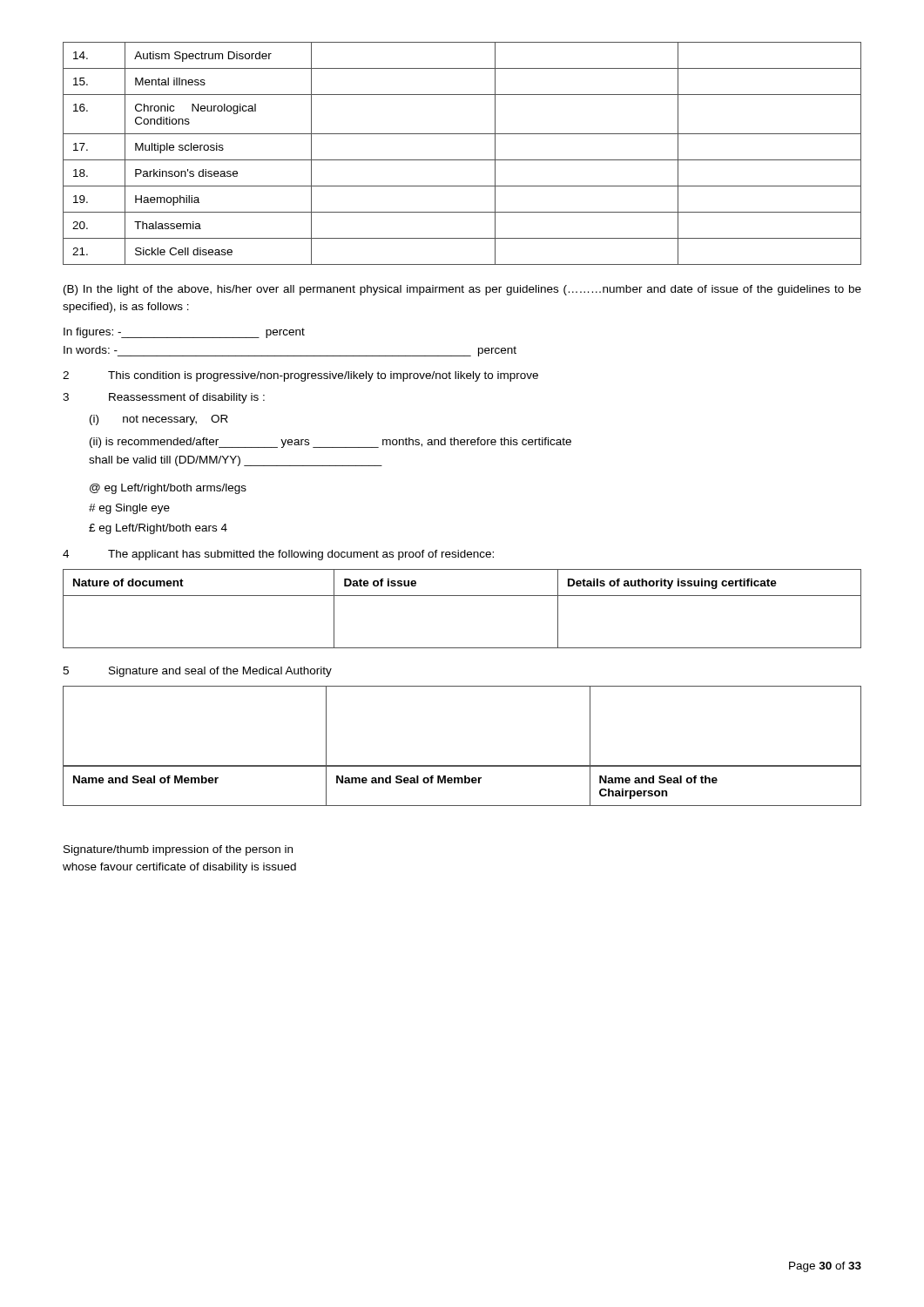Find the block on this page that starts "3 Reassessment of disability is"
Screen dimensions: 1307x924
(x=164, y=398)
